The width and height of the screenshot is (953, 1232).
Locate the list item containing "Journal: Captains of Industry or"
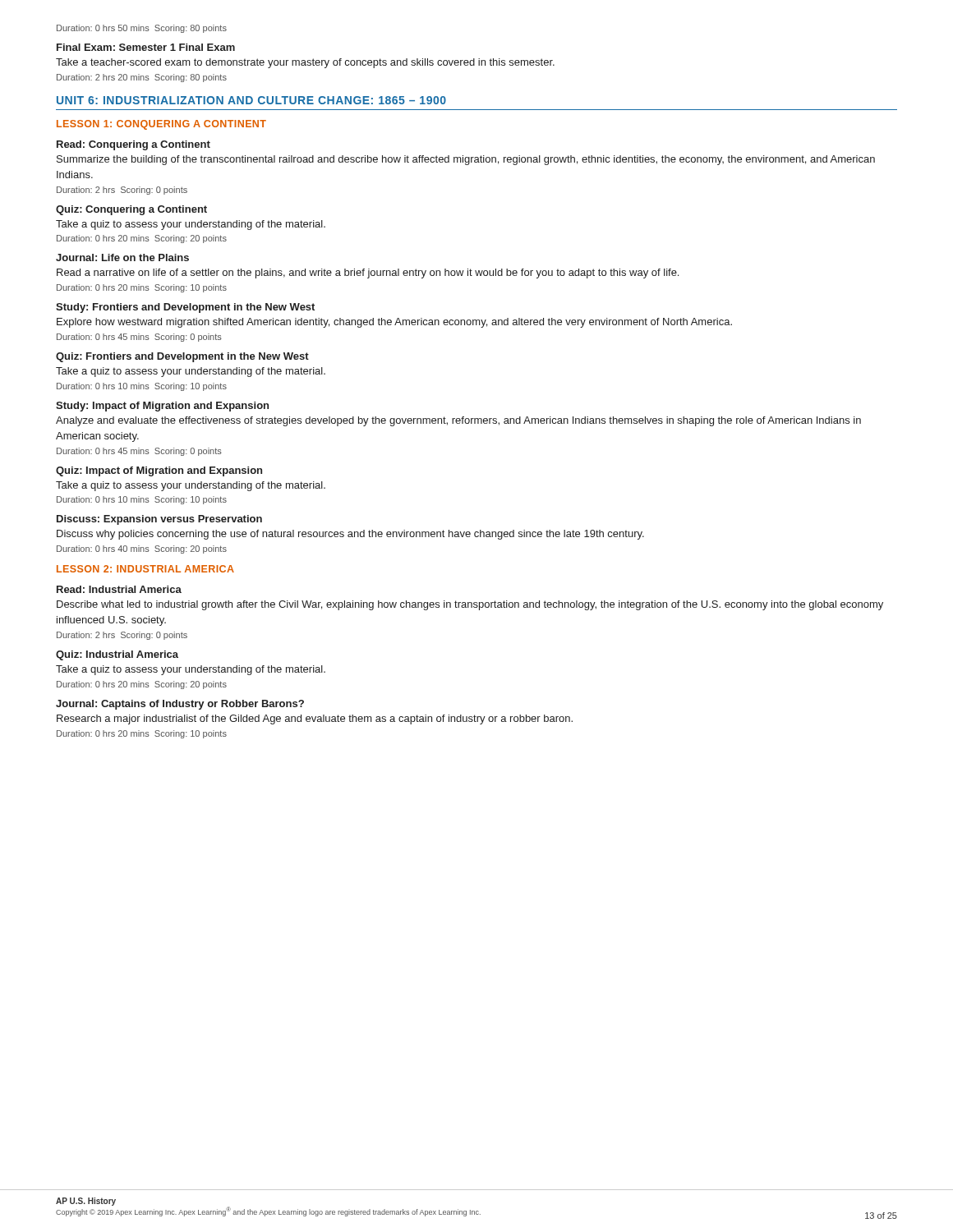pyautogui.click(x=476, y=718)
